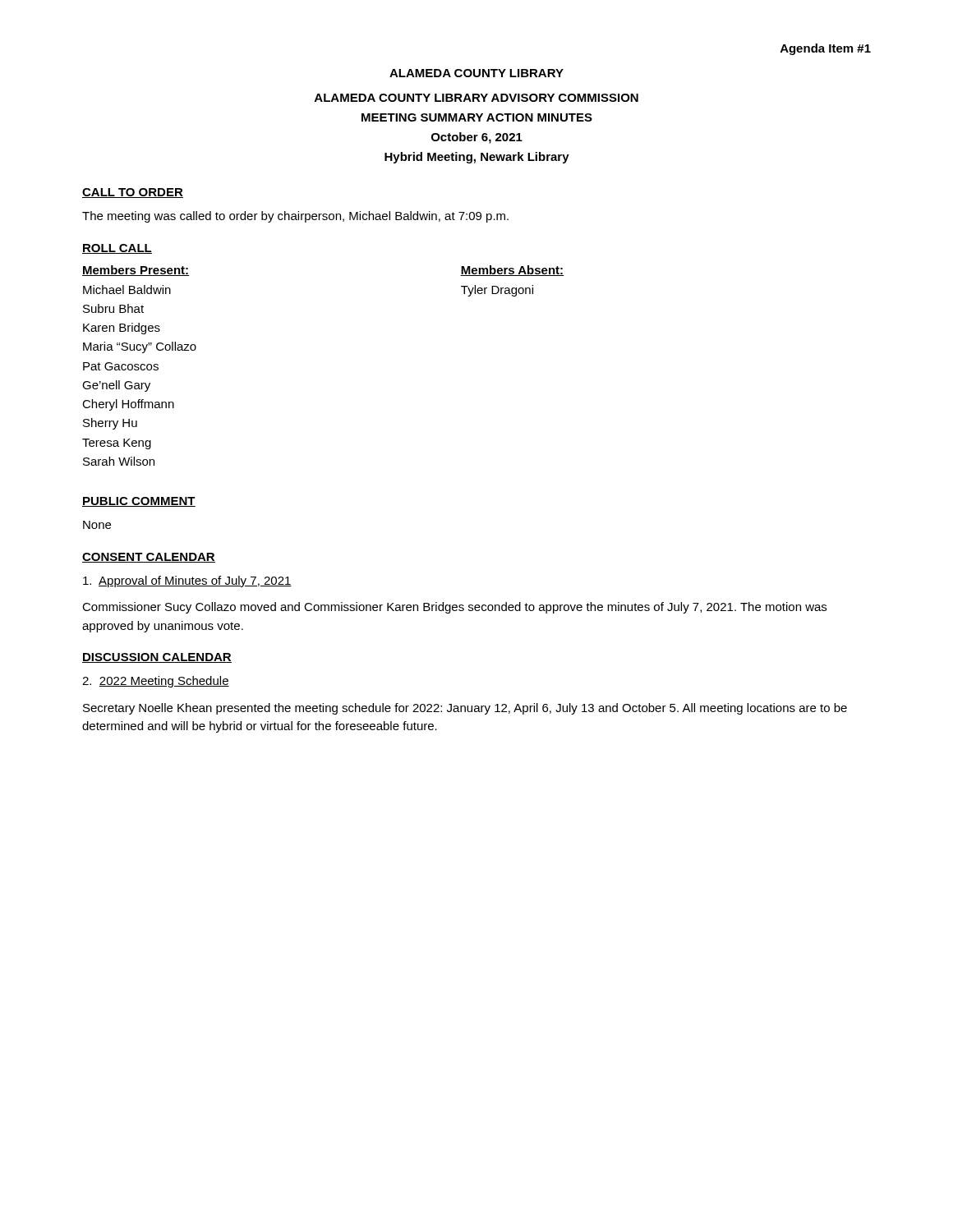Find "PUBLIC COMMENT" on this page
The height and width of the screenshot is (1232, 953).
tap(139, 501)
